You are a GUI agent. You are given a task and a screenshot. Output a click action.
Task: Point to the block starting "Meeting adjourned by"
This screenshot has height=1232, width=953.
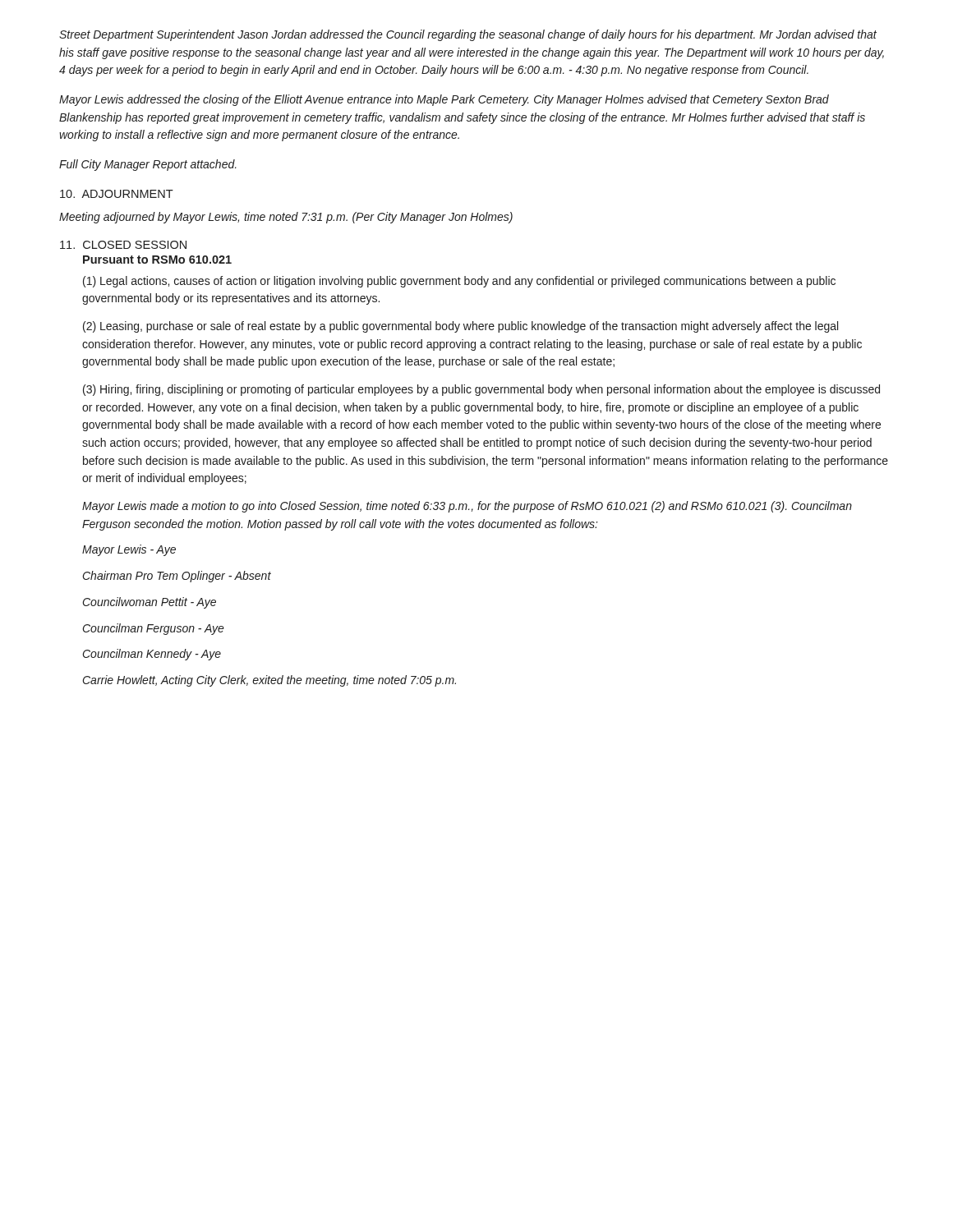click(x=286, y=217)
